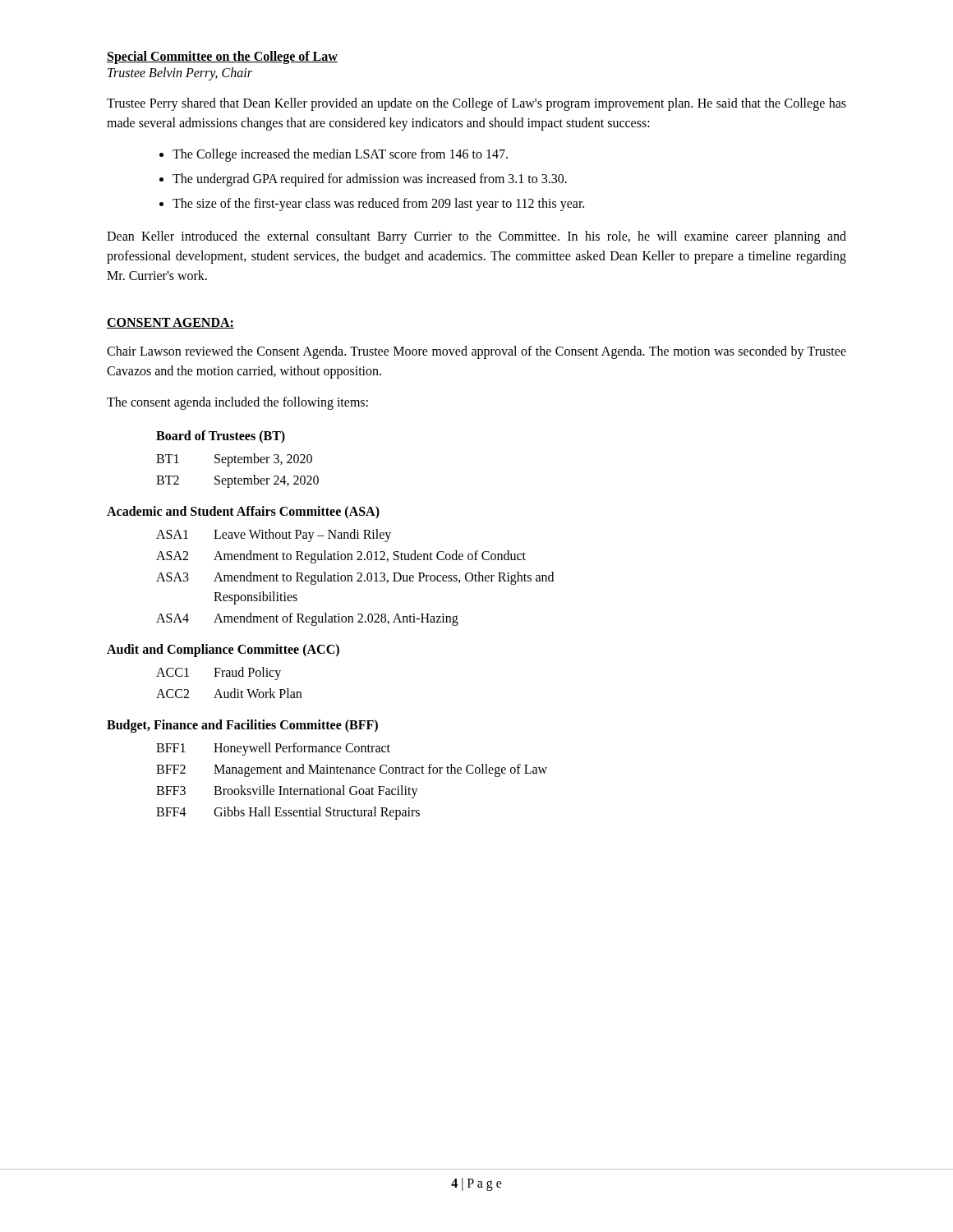Point to the block starting "Trustee Perry shared that Dean Keller provided an"
Image resolution: width=953 pixels, height=1232 pixels.
point(476,113)
